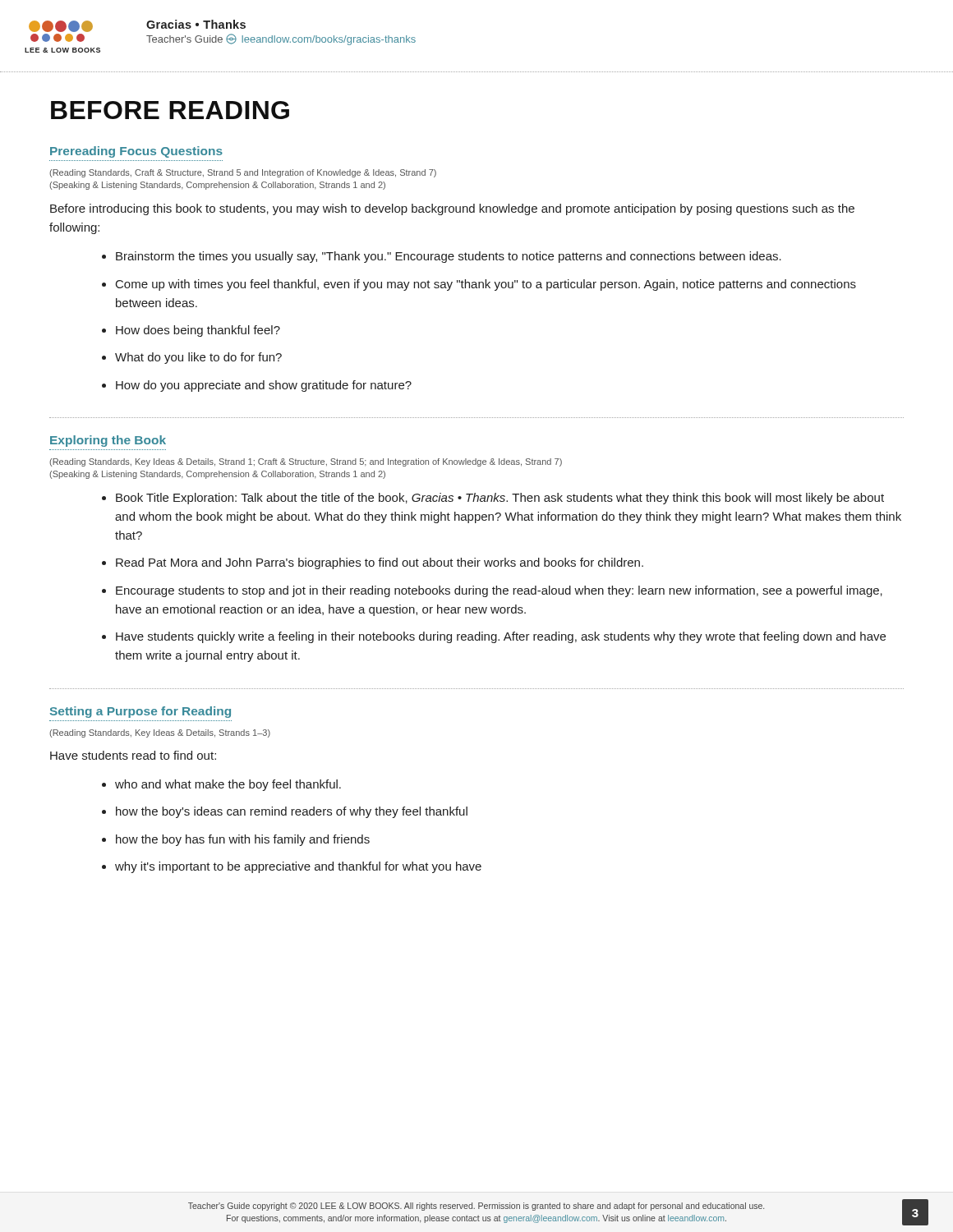The height and width of the screenshot is (1232, 953).
Task: Locate the element starting "Book Title Exploration: Talk about the"
Action: tap(508, 516)
